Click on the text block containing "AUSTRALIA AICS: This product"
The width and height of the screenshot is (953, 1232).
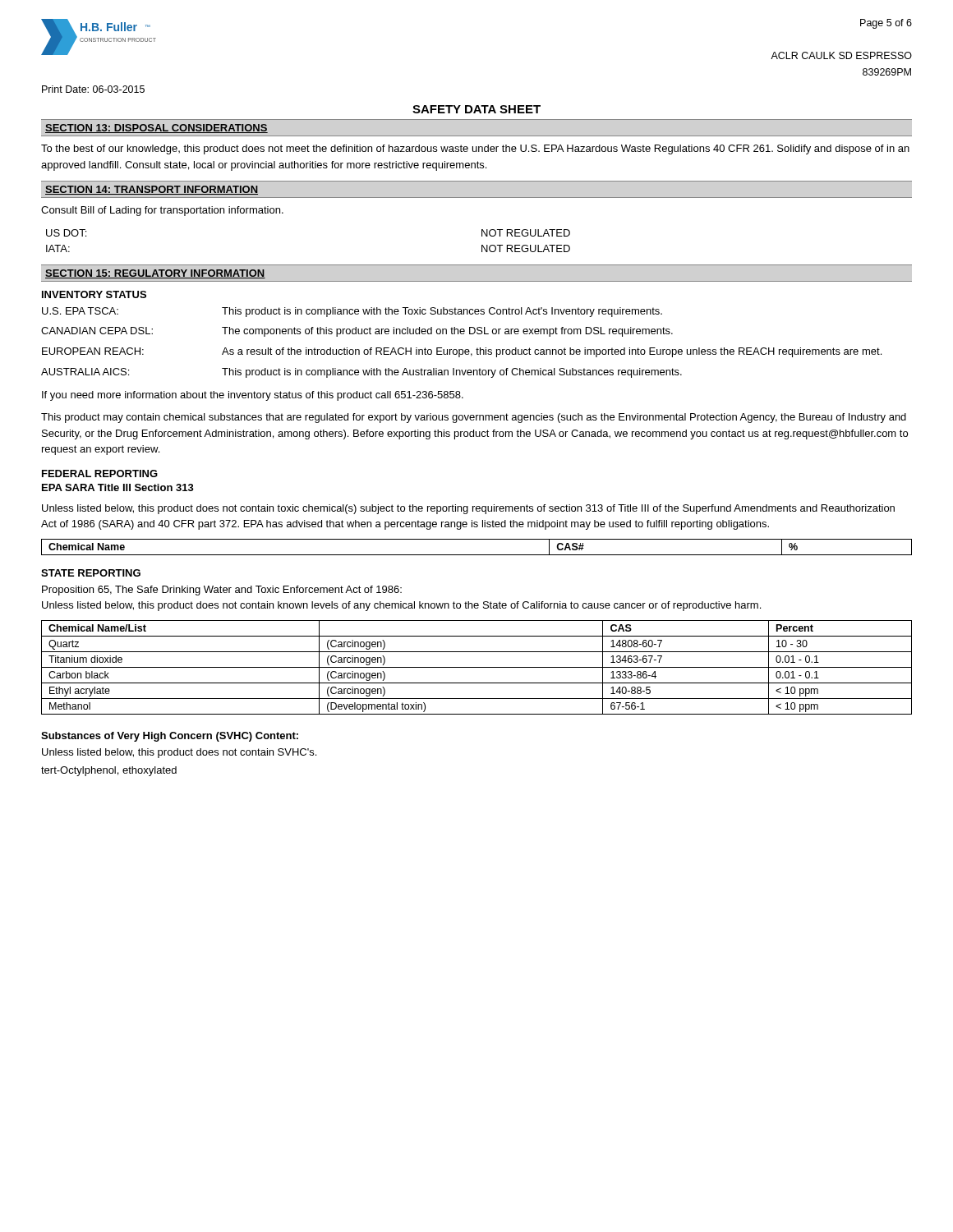(x=476, y=372)
